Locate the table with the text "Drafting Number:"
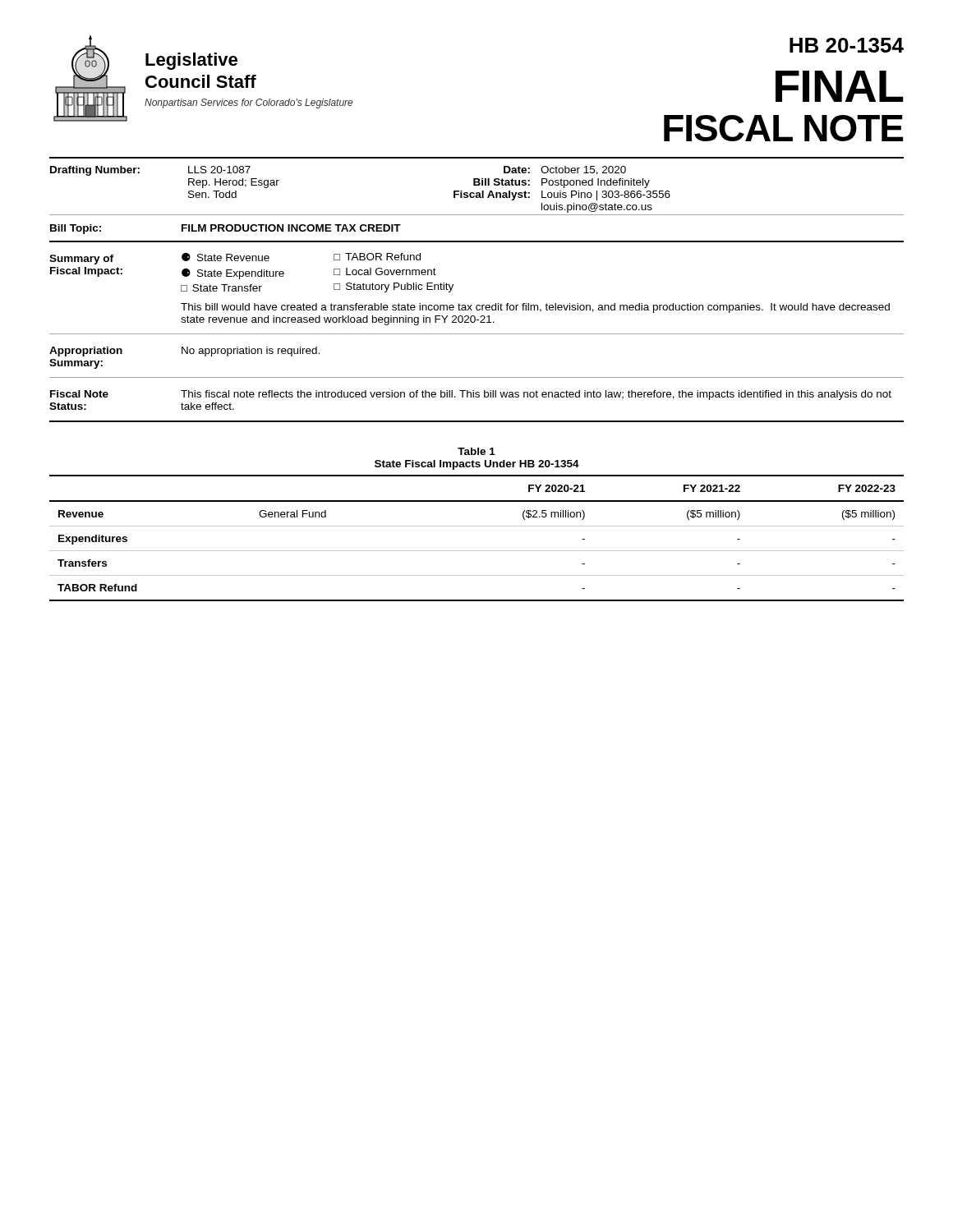Viewport: 953px width, 1232px height. click(476, 187)
